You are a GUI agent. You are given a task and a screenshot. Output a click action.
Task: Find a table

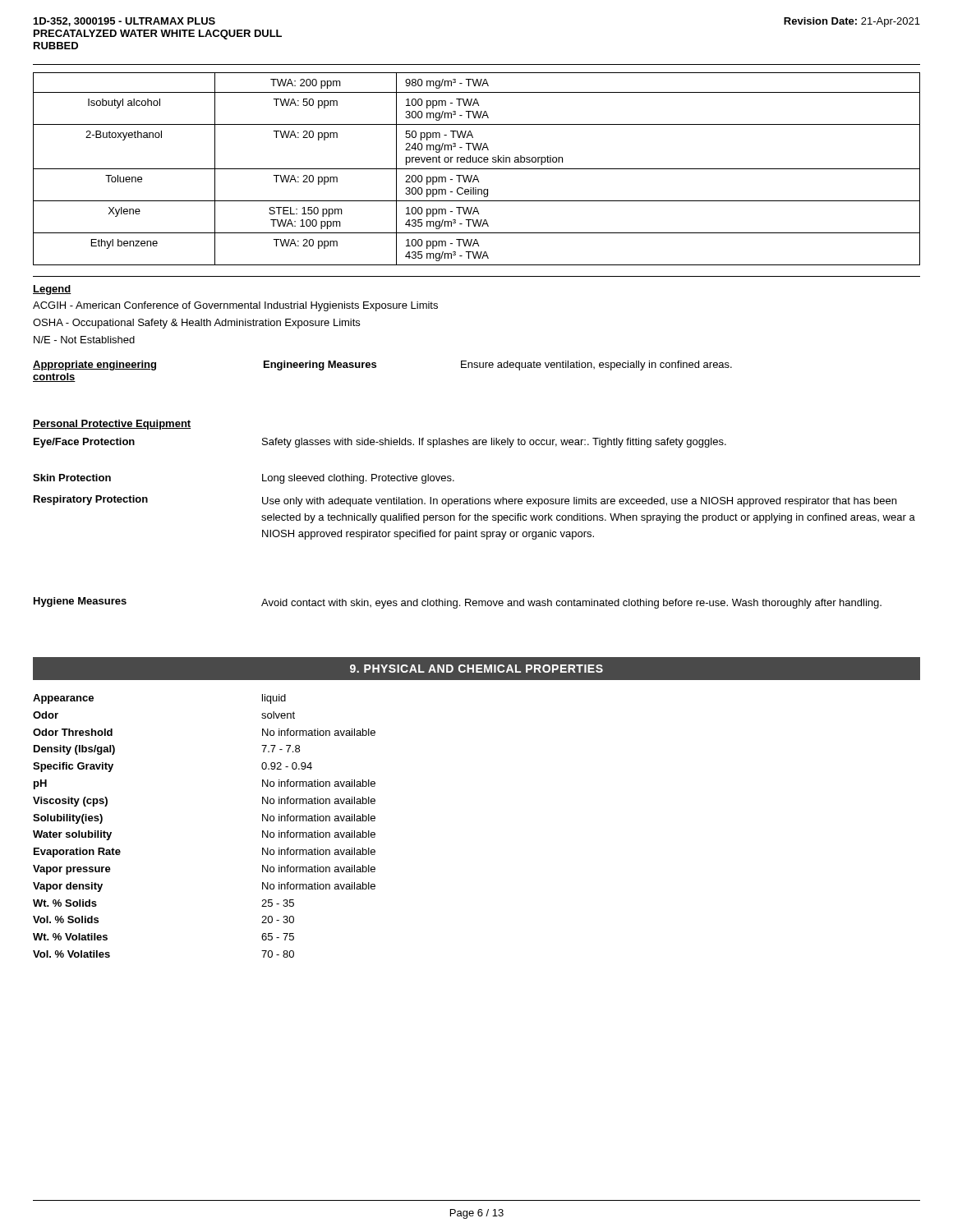pos(476,175)
